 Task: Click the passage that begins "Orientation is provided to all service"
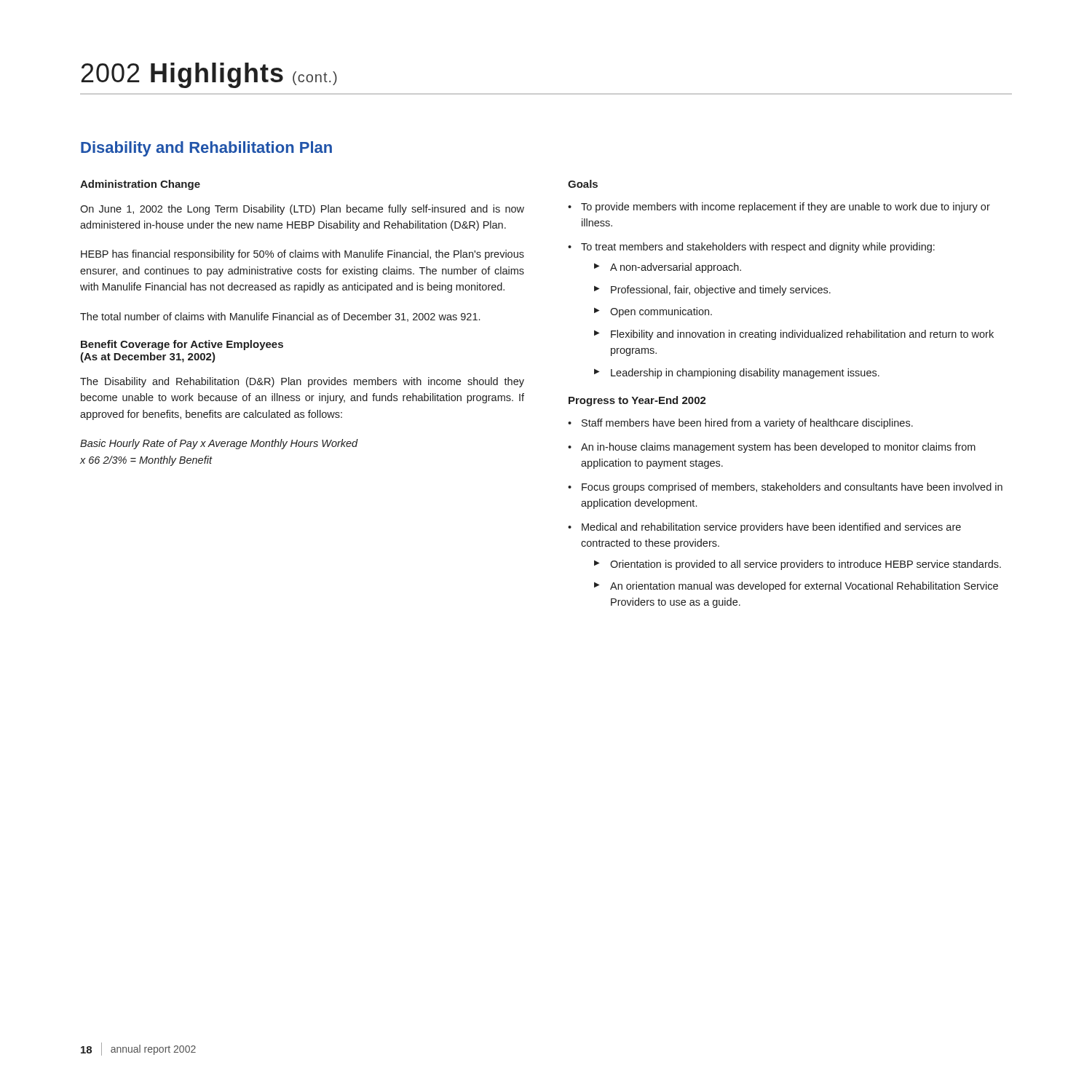[x=806, y=564]
